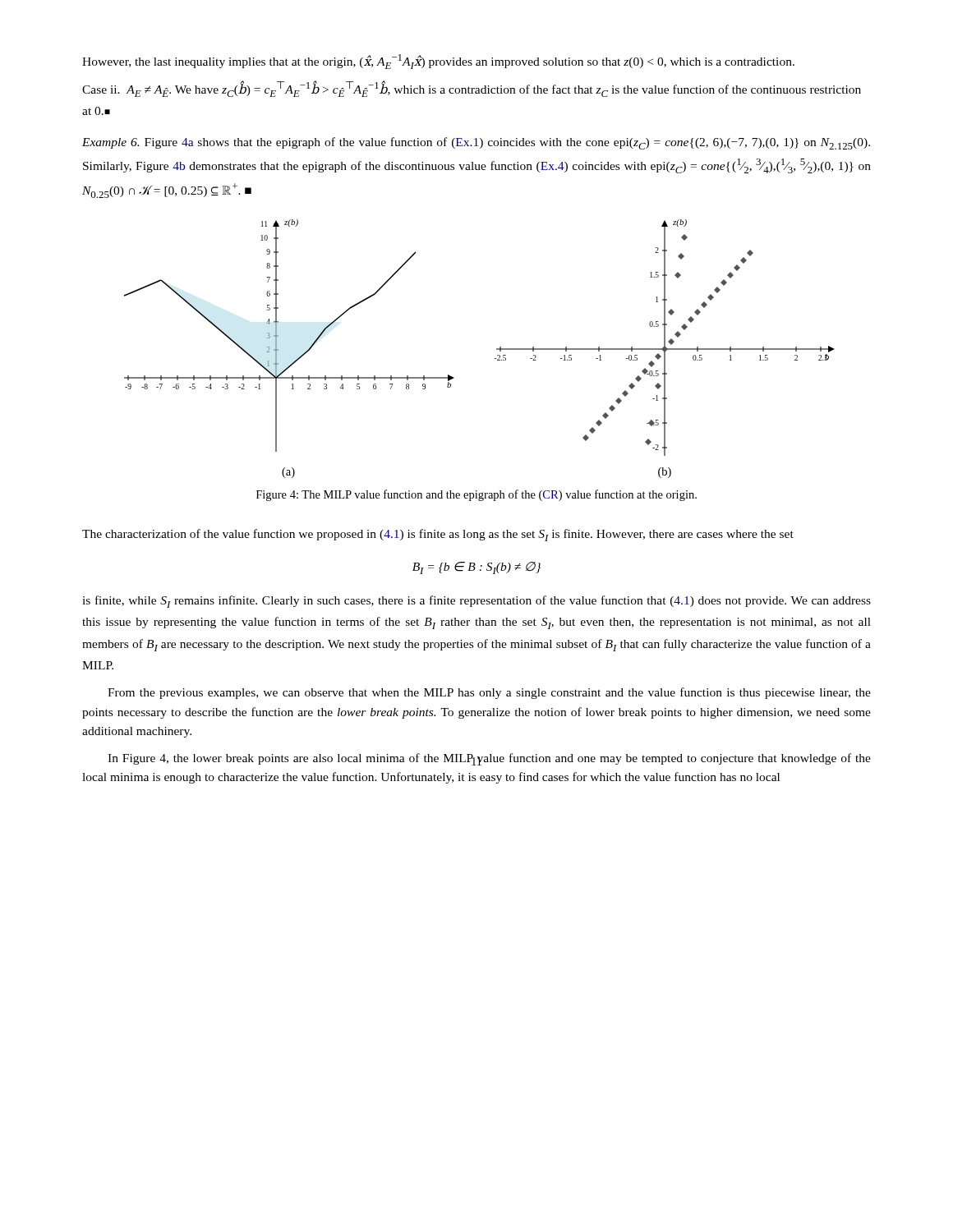Find the block starting "In Figure 4, the lower"
Image resolution: width=953 pixels, height=1232 pixels.
click(476, 767)
